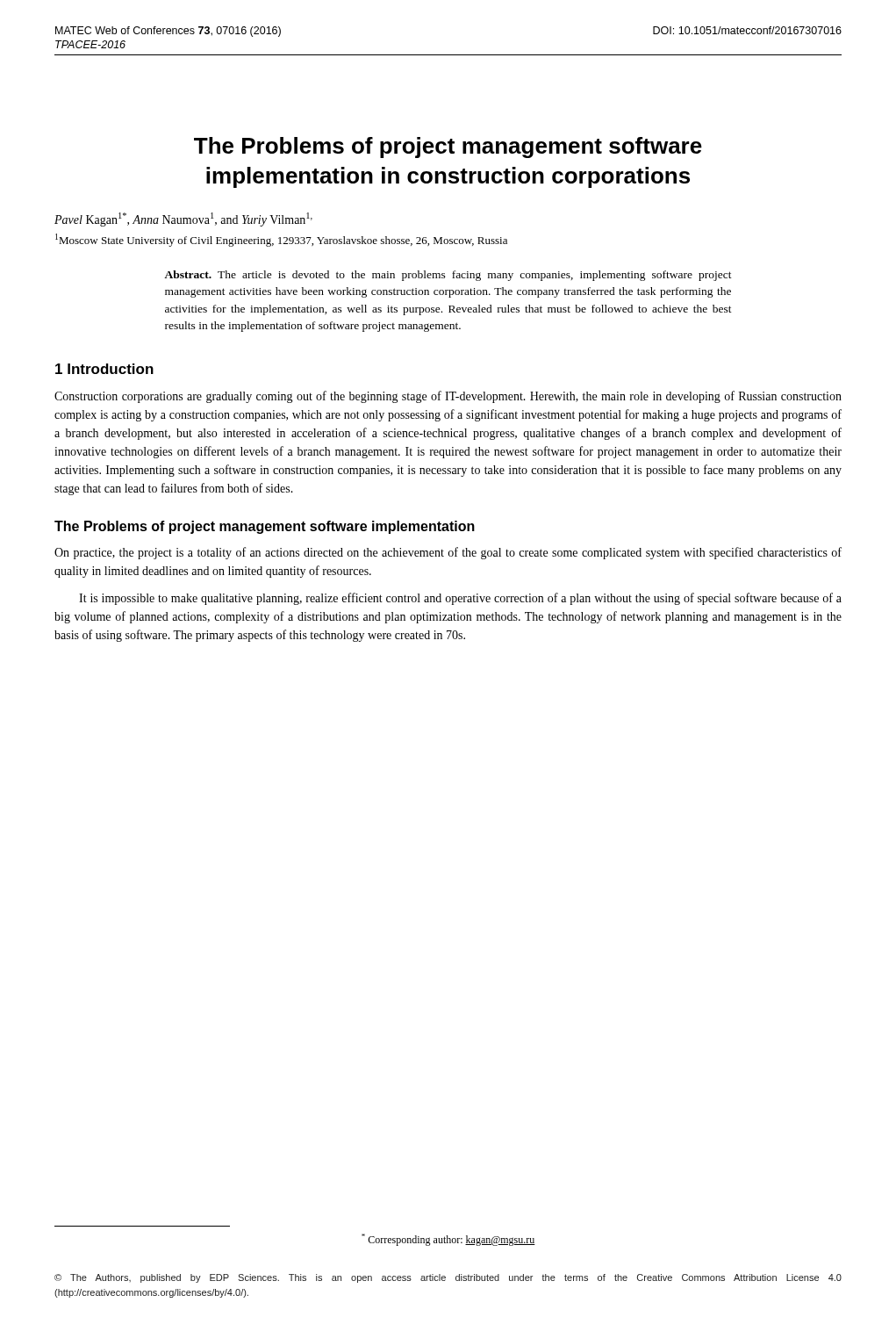Viewport: 896px width, 1317px height.
Task: Find the footnote
Action: point(448,1239)
